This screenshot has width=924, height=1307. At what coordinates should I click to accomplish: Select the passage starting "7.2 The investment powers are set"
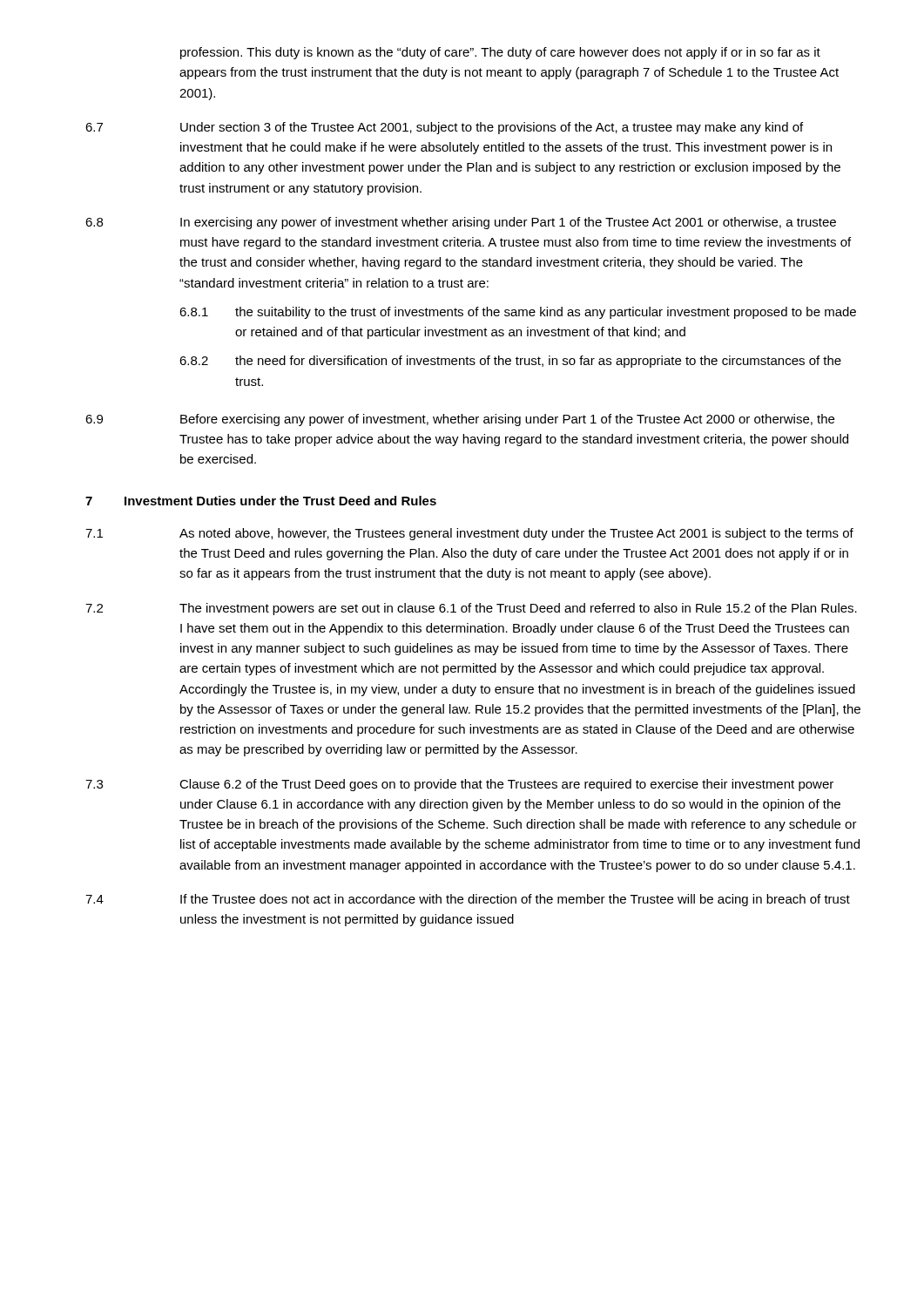click(x=473, y=678)
